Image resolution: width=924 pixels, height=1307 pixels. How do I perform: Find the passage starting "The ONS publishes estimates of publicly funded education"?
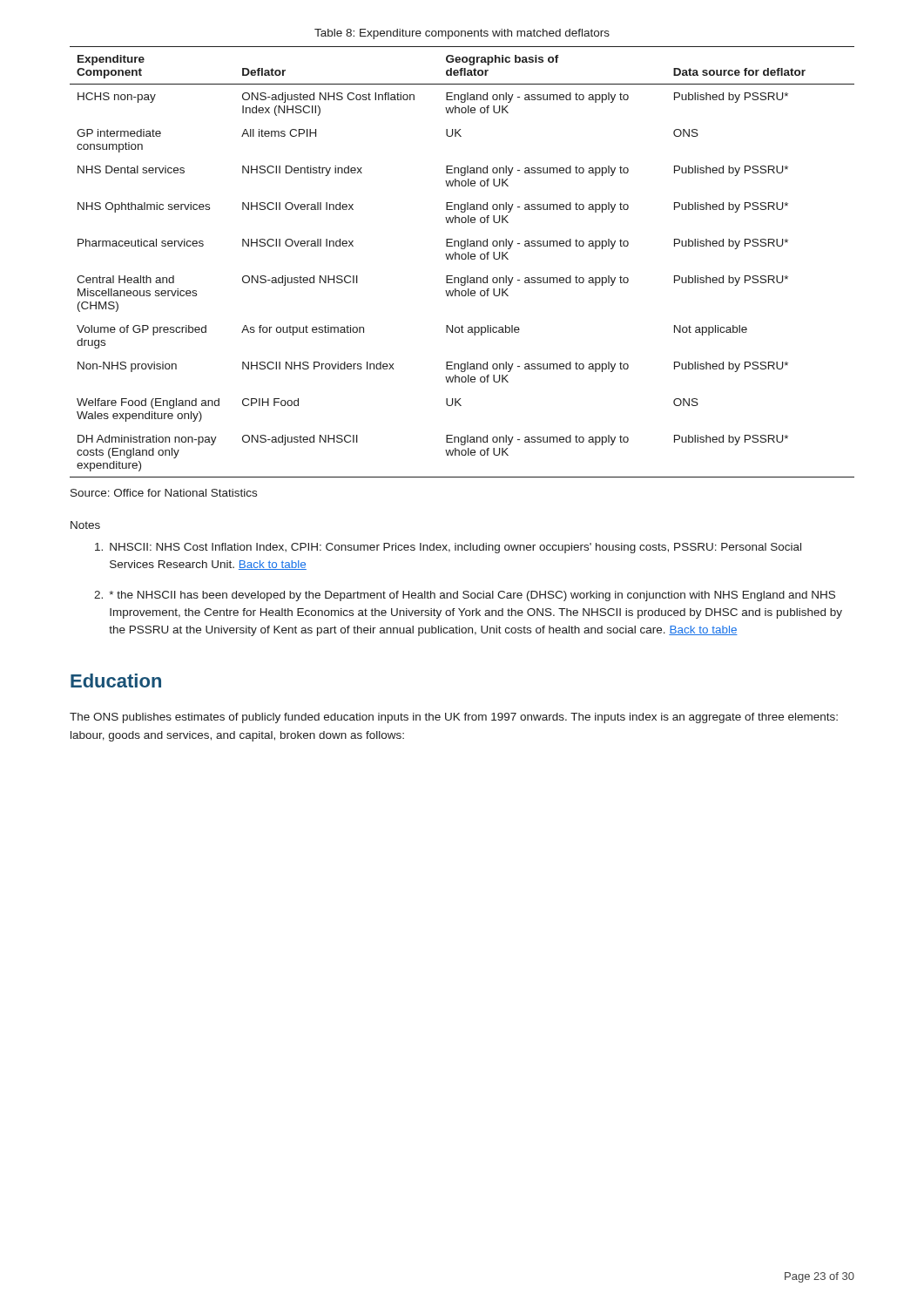(454, 726)
